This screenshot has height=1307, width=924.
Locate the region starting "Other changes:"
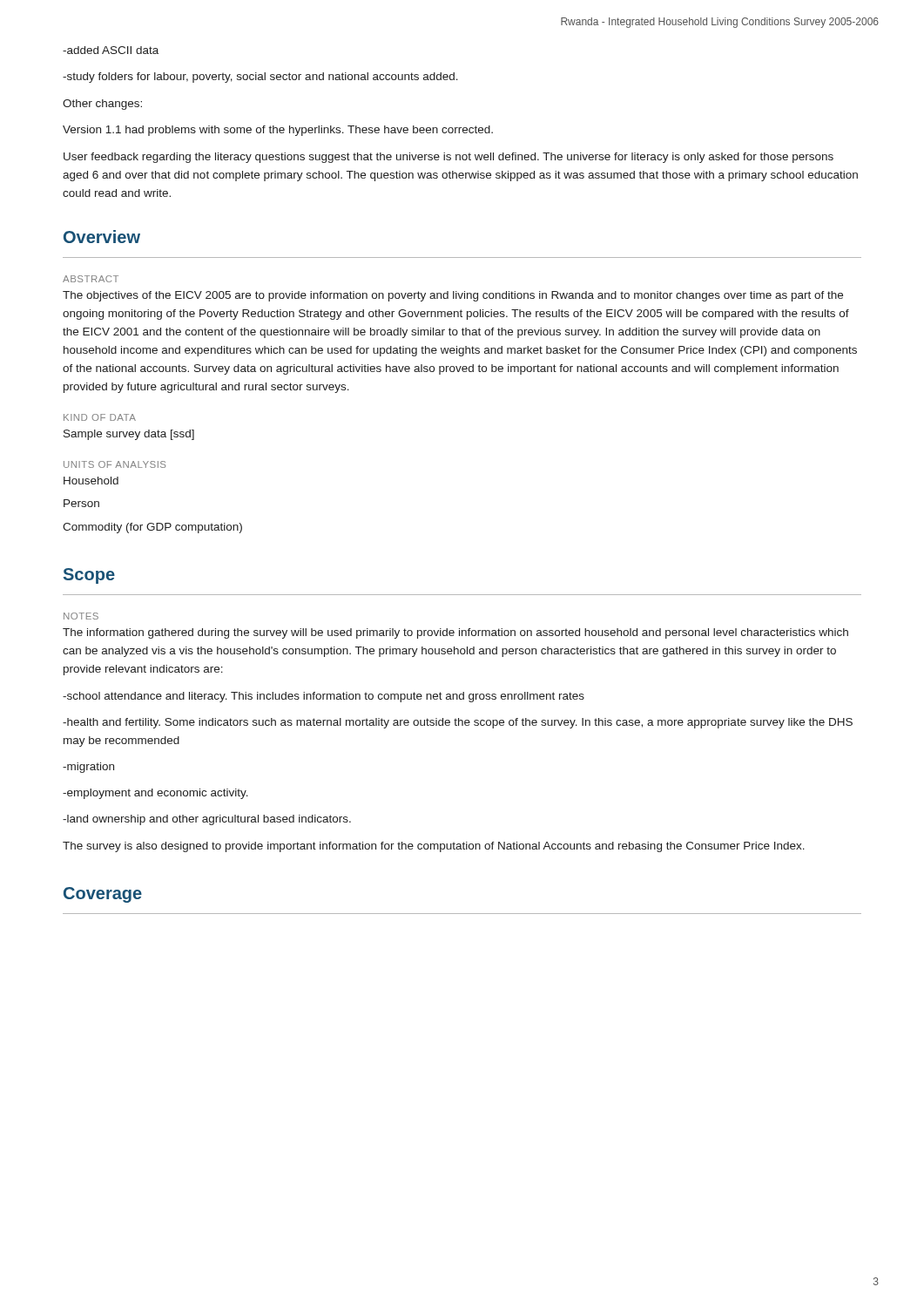(x=103, y=103)
